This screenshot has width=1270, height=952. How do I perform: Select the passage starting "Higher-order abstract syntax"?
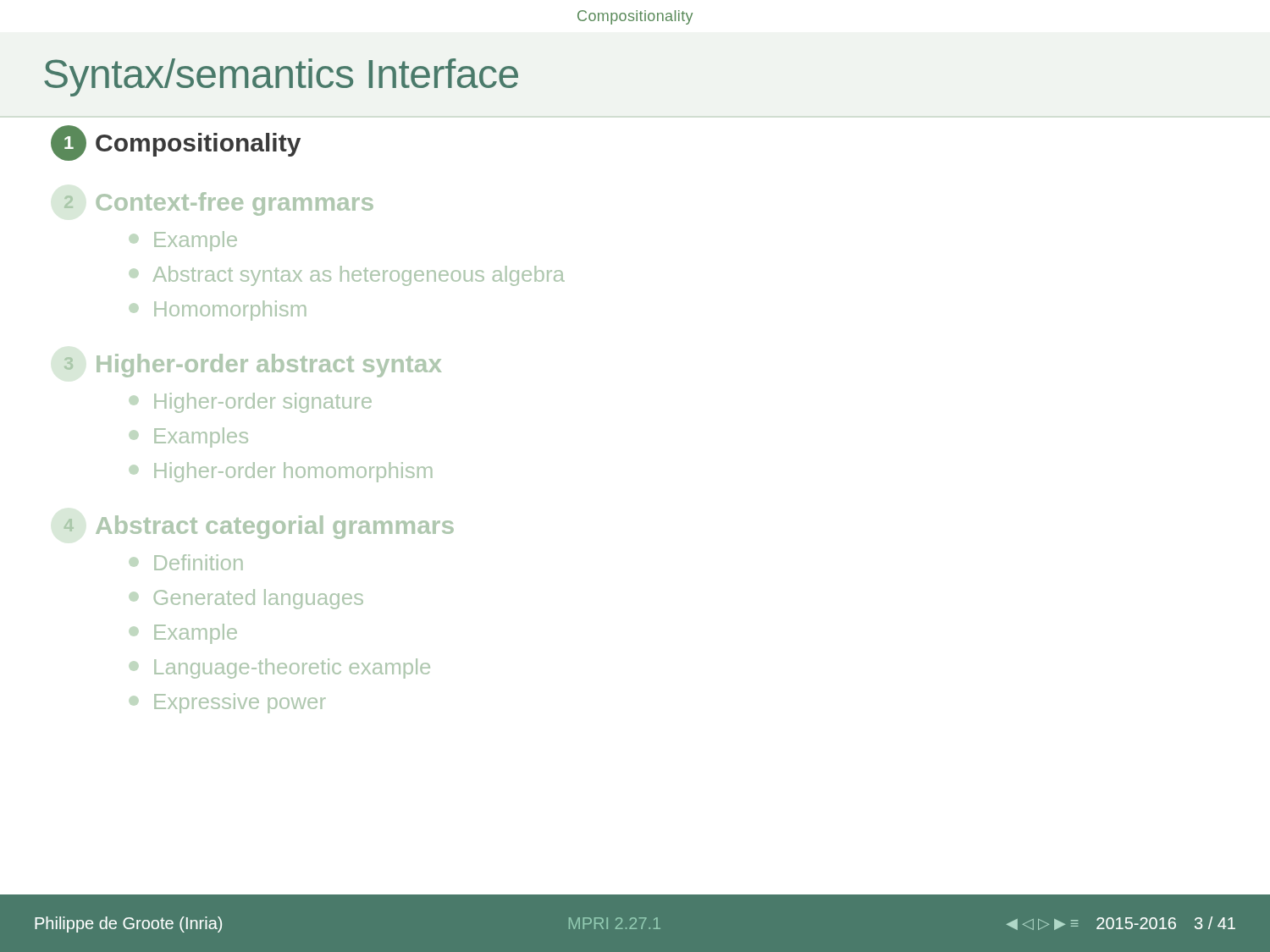point(268,363)
